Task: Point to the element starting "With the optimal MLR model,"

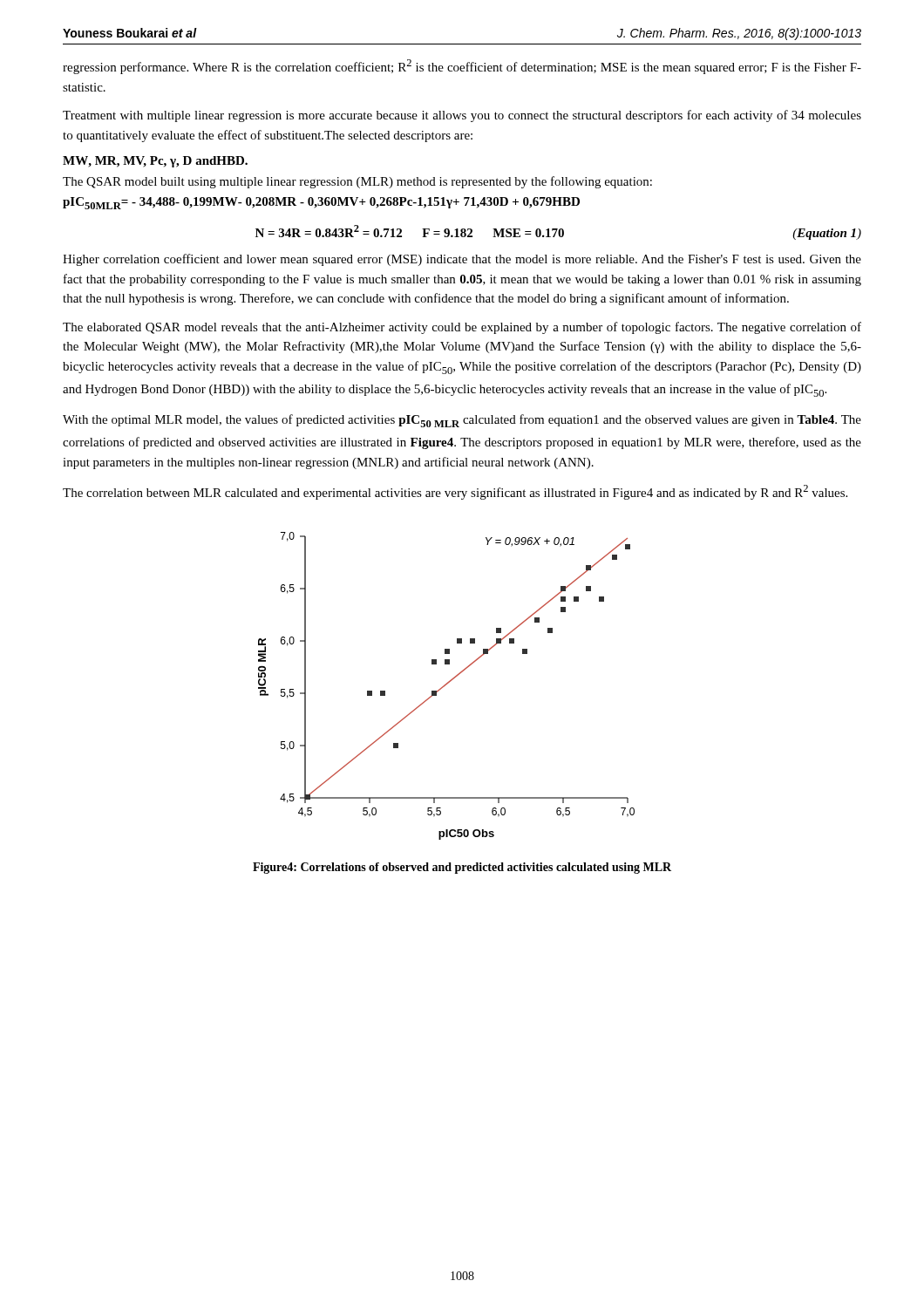Action: 462,441
